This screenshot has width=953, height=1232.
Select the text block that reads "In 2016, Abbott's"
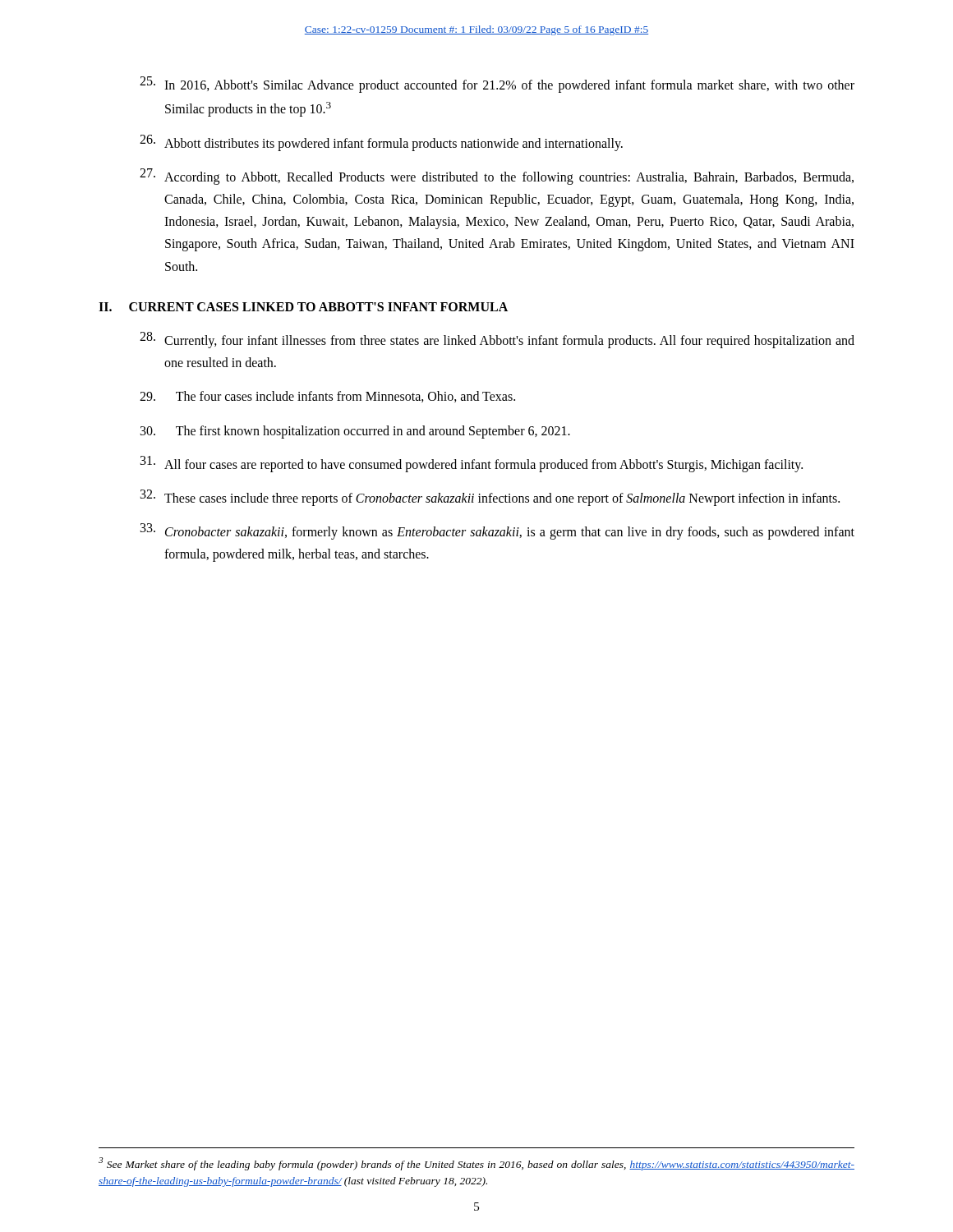click(x=476, y=97)
